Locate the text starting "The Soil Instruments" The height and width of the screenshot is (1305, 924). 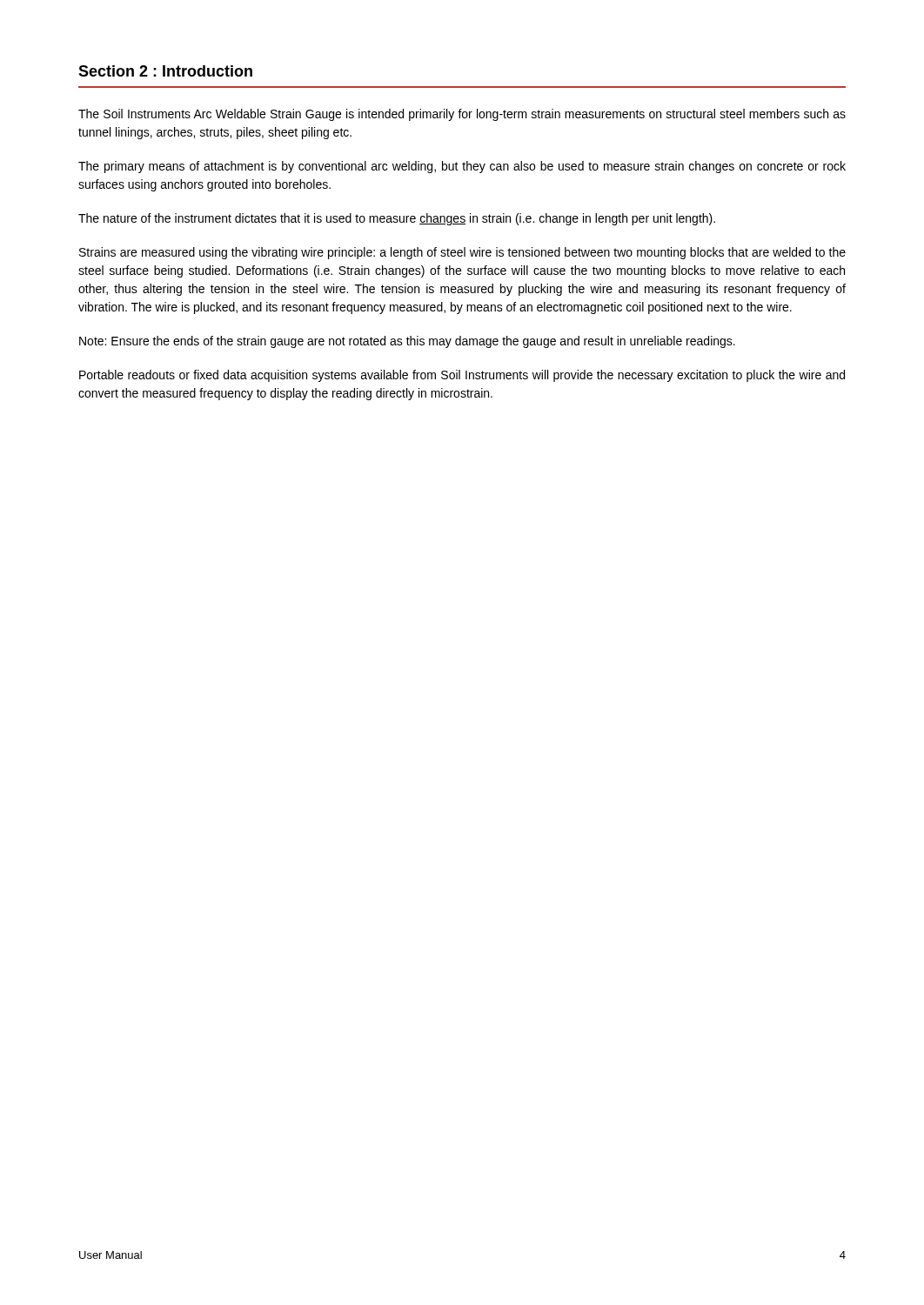[x=462, y=123]
